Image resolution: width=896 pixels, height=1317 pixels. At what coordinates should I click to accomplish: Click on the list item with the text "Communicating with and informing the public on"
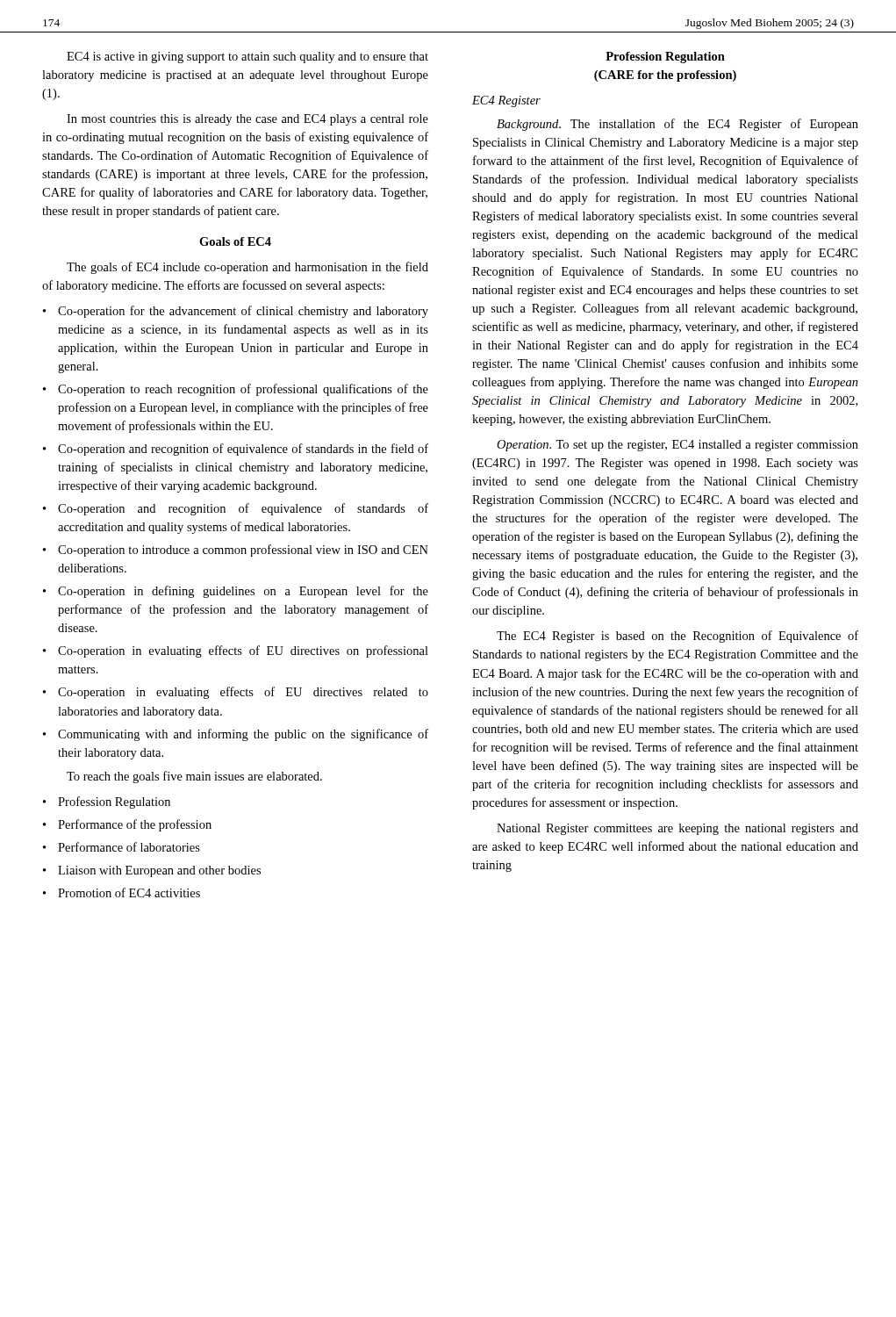(243, 743)
